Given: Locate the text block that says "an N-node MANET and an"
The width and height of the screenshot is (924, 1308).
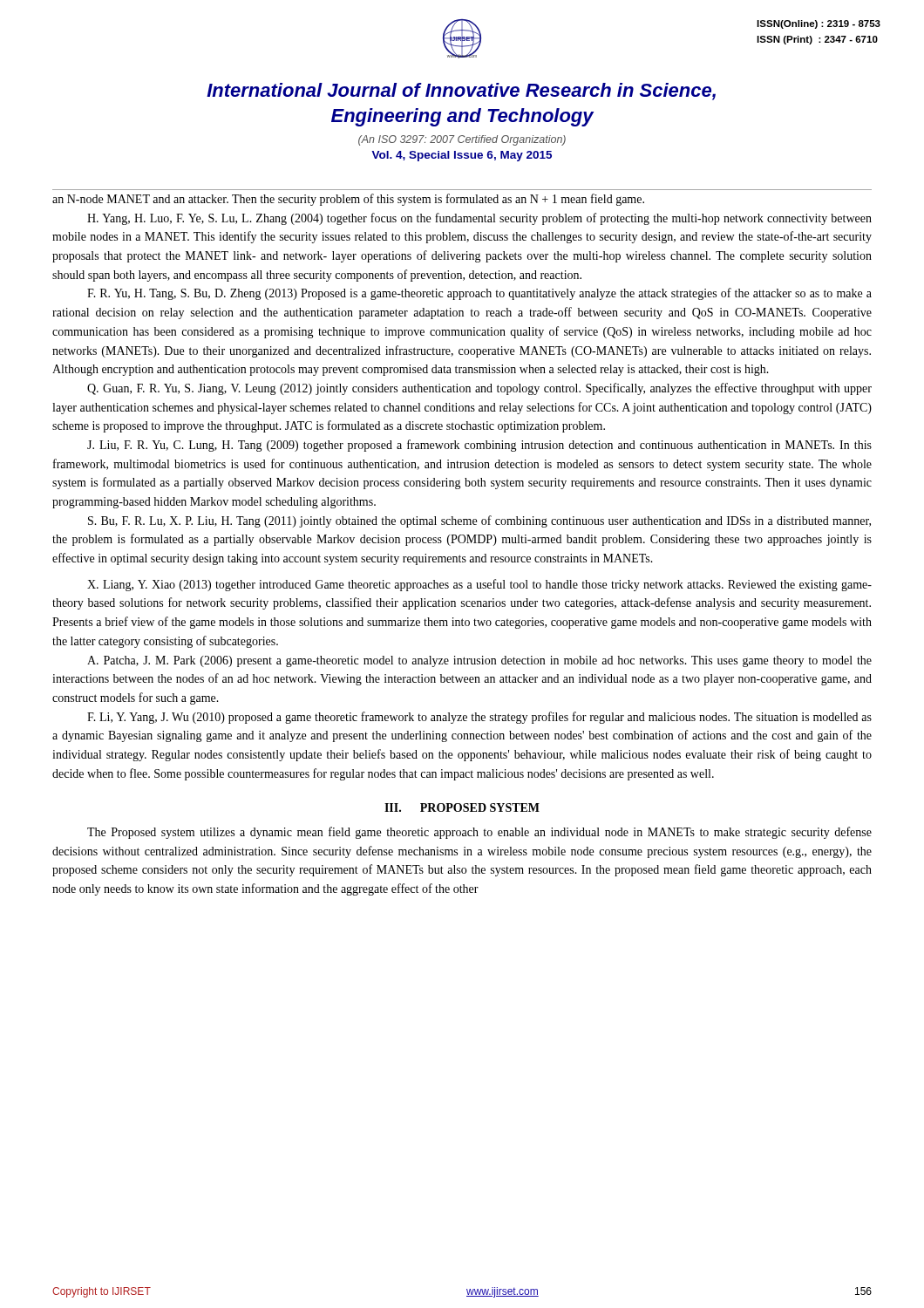Looking at the screenshot, I should 349,199.
